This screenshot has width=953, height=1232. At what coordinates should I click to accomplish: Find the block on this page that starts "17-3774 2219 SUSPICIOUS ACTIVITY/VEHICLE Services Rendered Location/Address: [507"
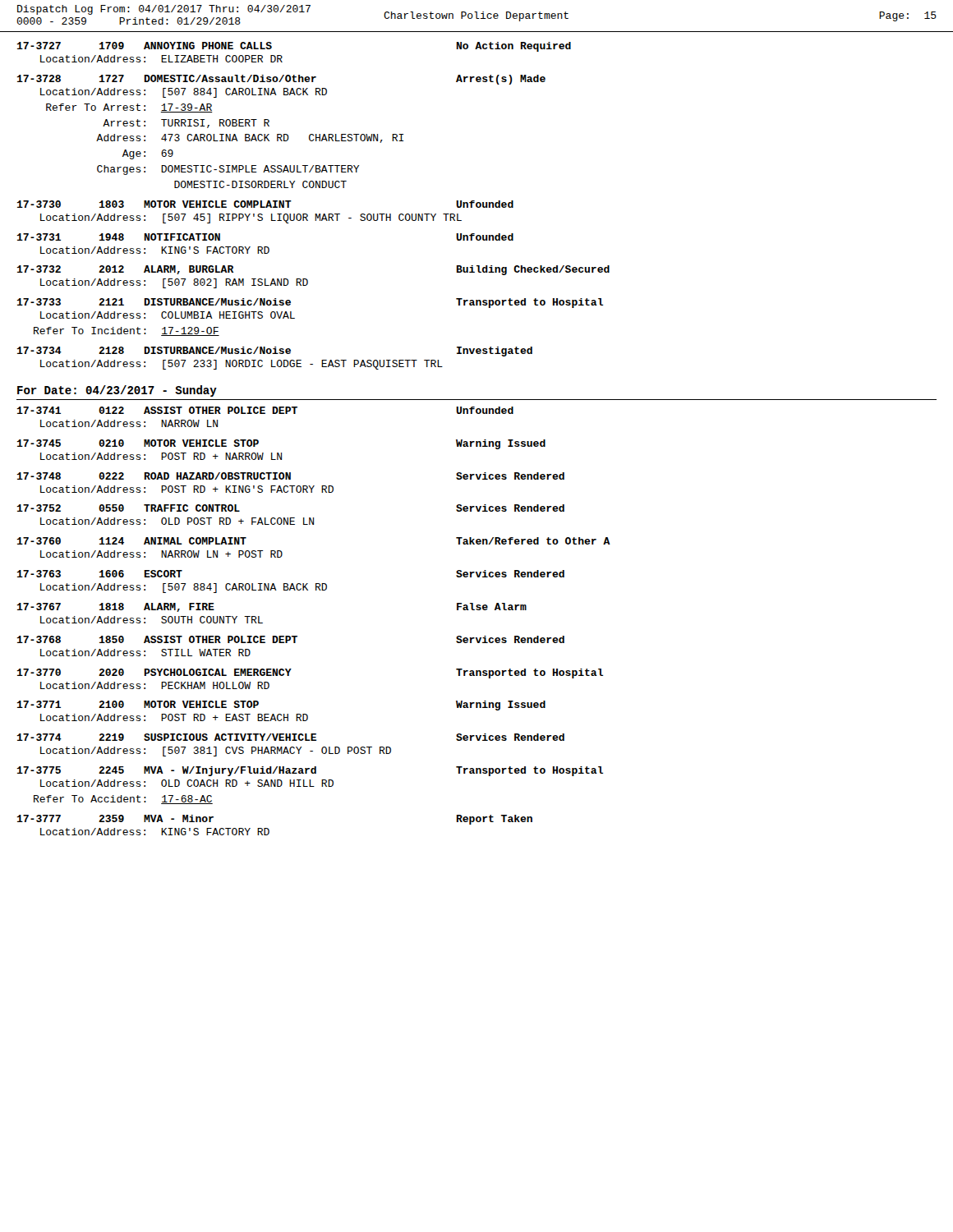[x=476, y=746]
